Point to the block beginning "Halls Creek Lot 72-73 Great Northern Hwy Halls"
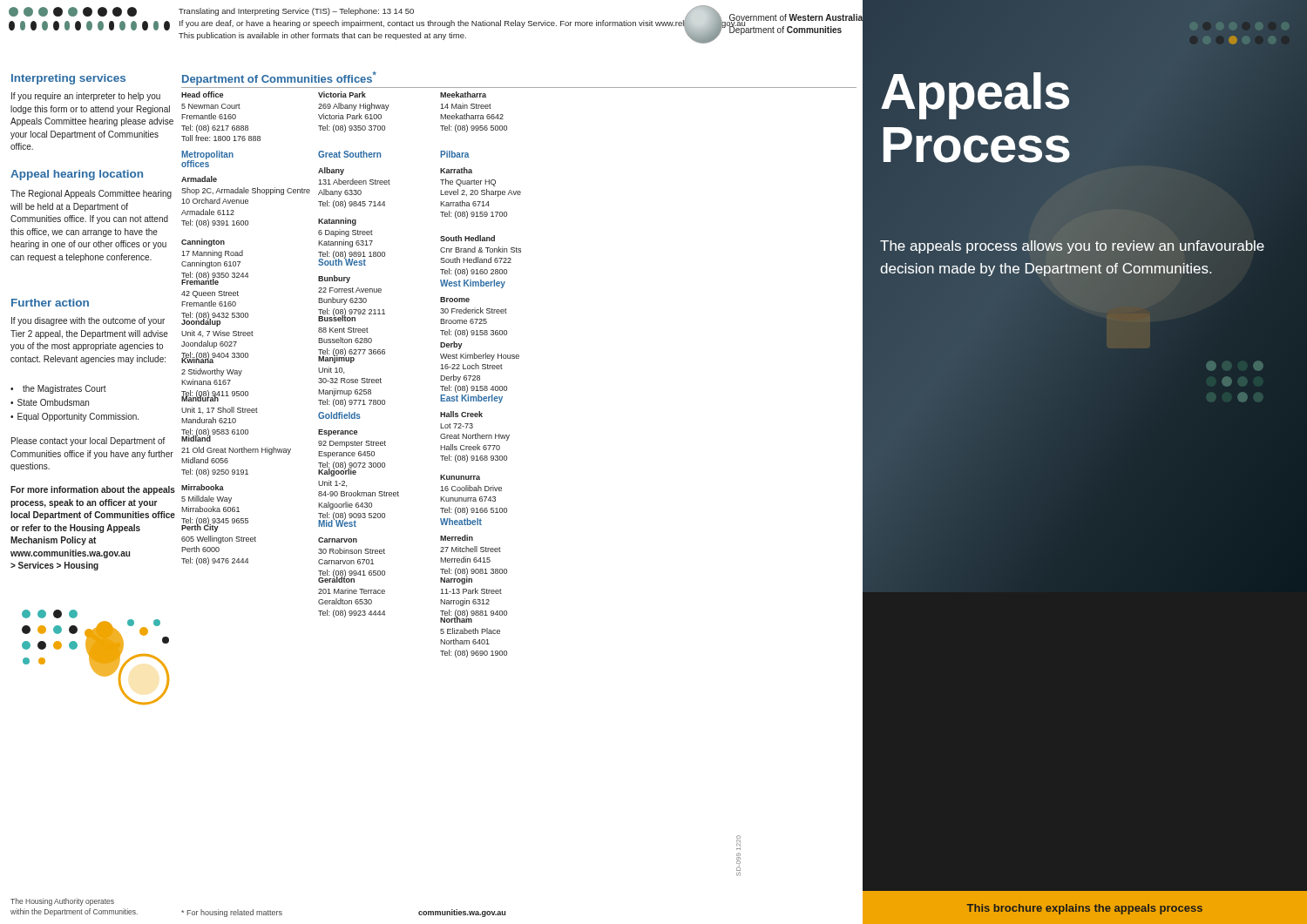The height and width of the screenshot is (924, 1307). pyautogui.click(x=475, y=436)
